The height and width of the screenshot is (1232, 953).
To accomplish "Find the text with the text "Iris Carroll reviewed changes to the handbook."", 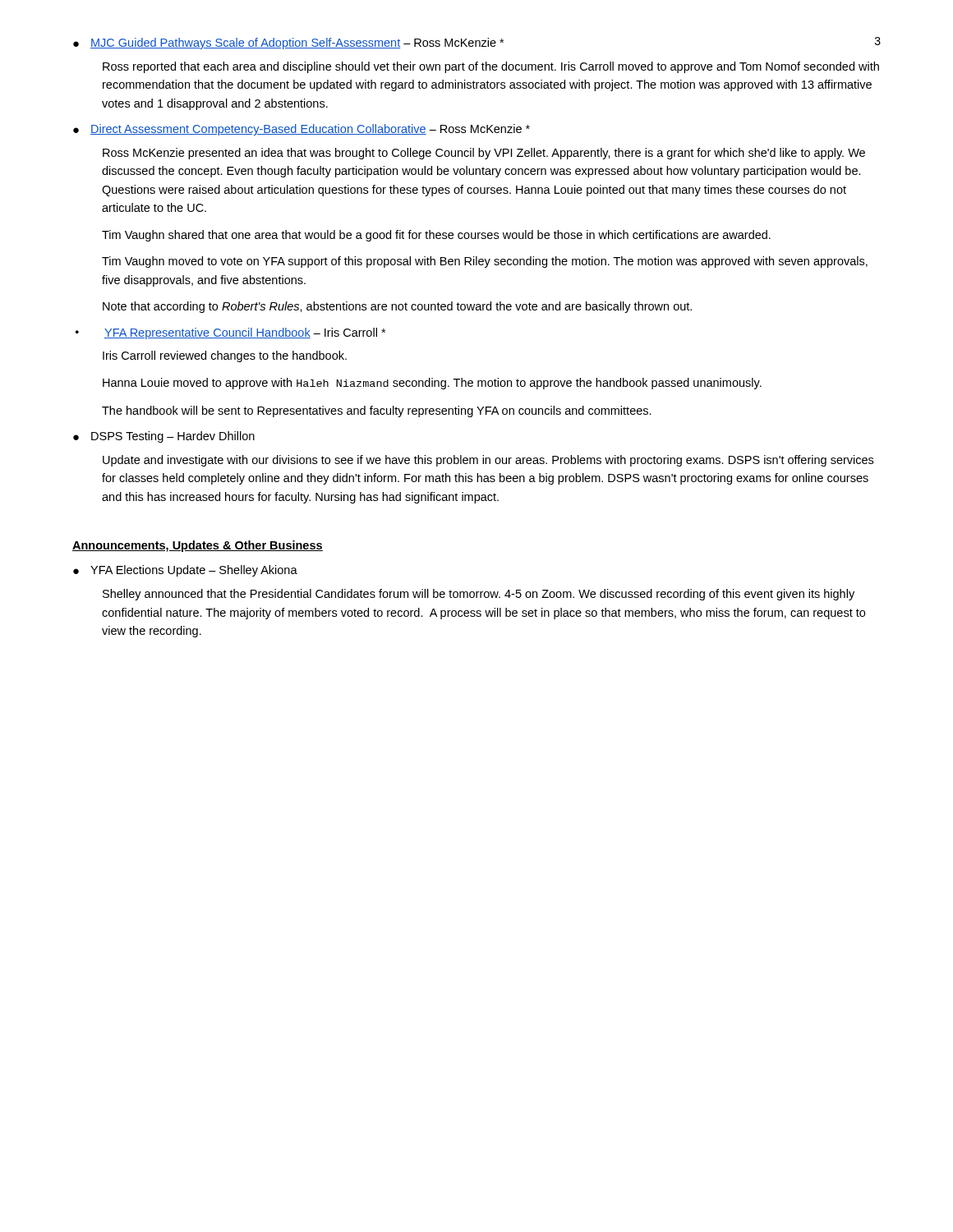I will [225, 356].
